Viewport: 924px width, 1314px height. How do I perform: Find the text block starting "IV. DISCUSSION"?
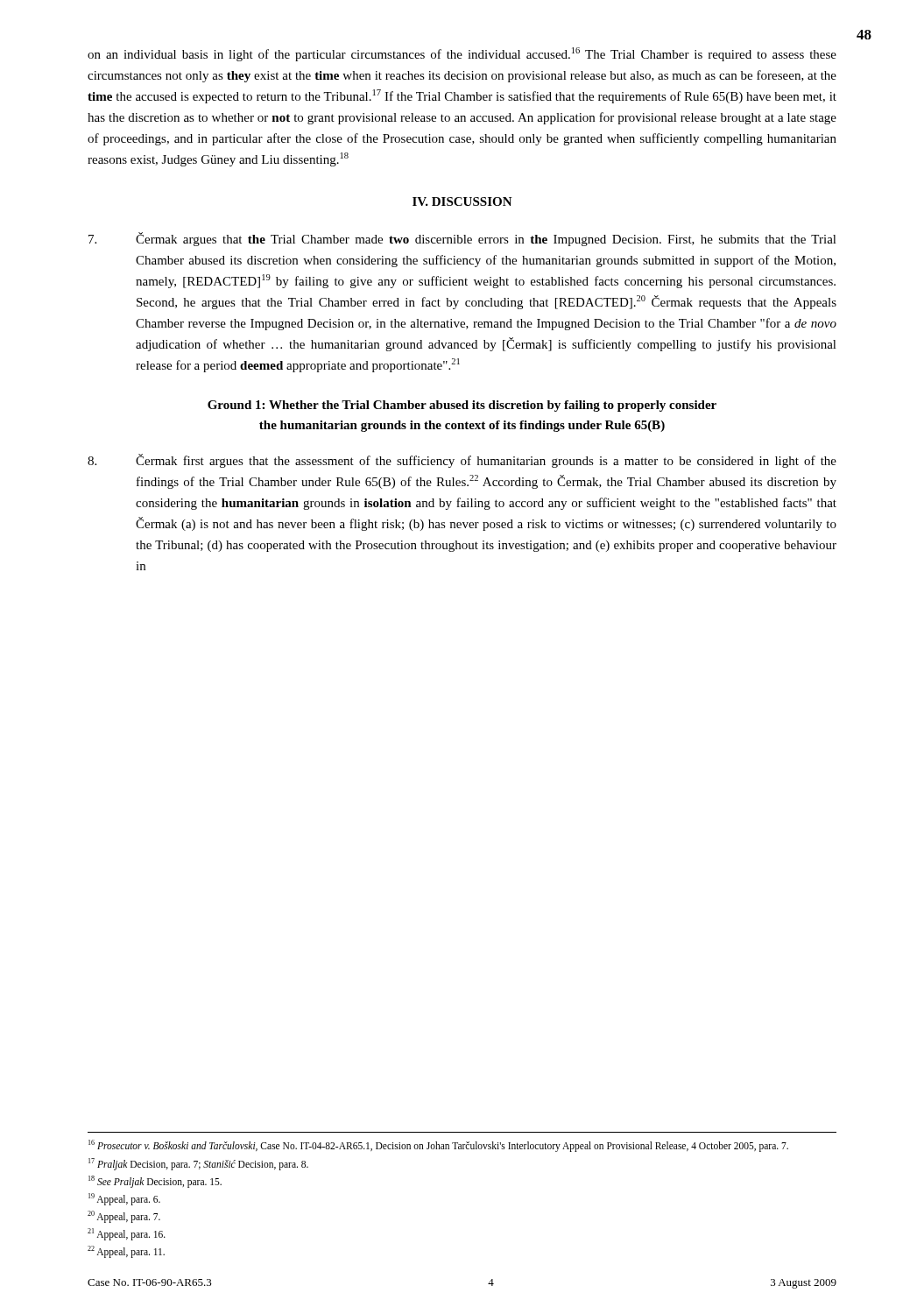(x=462, y=202)
